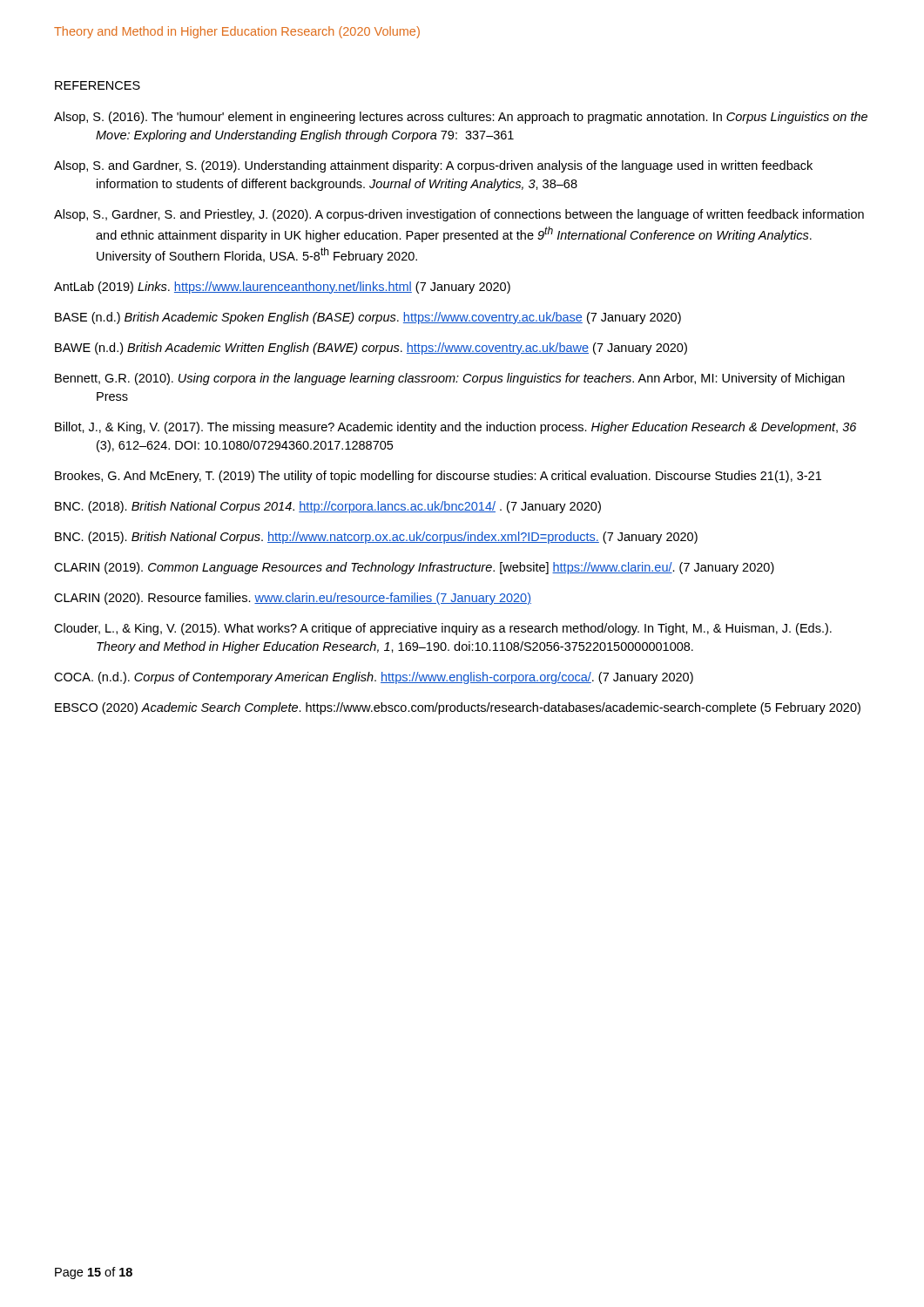
Task: Point to the block beginning "CLARIN (2020). Resource families."
Action: point(293,598)
